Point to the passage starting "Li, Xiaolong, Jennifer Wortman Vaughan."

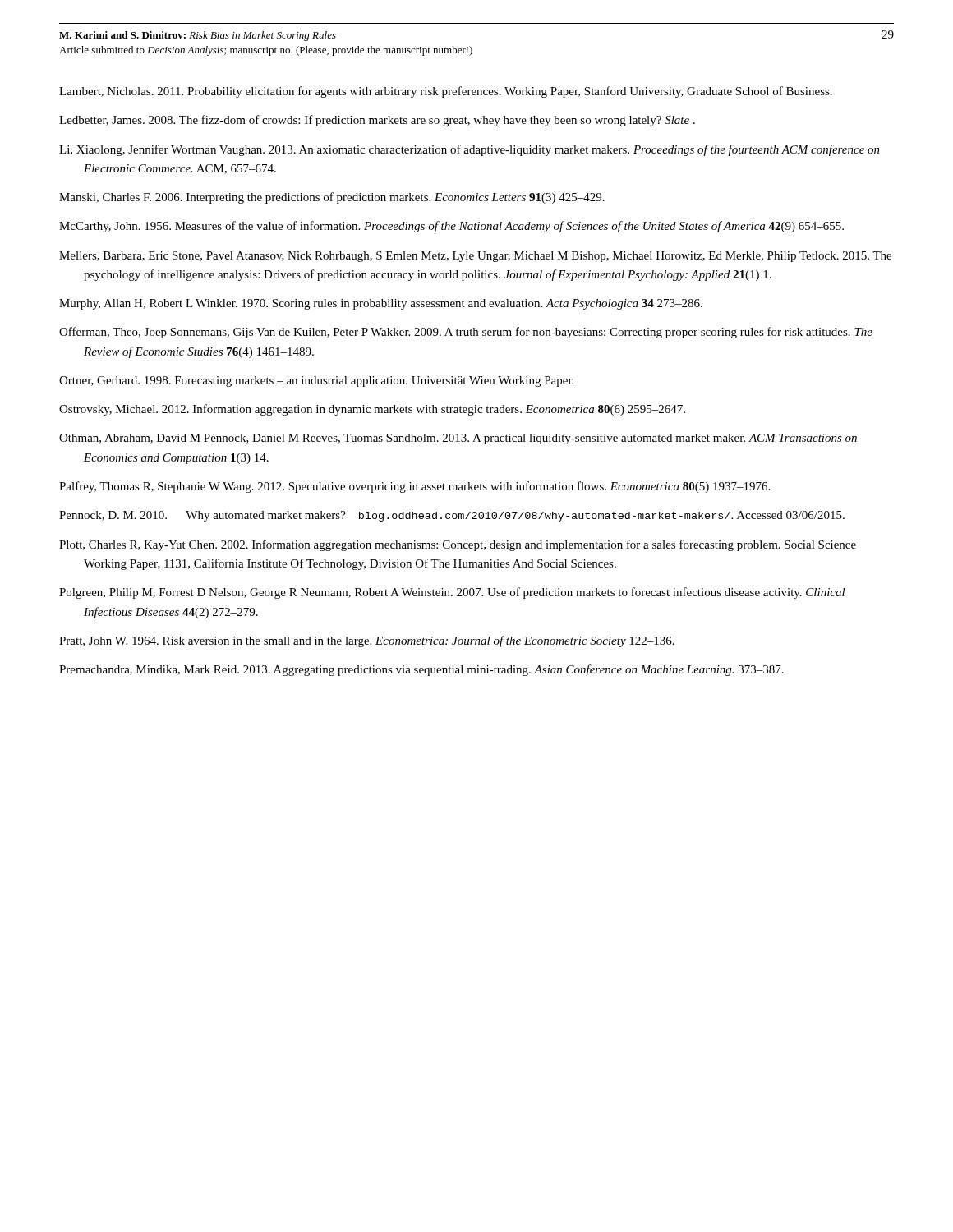(476, 159)
